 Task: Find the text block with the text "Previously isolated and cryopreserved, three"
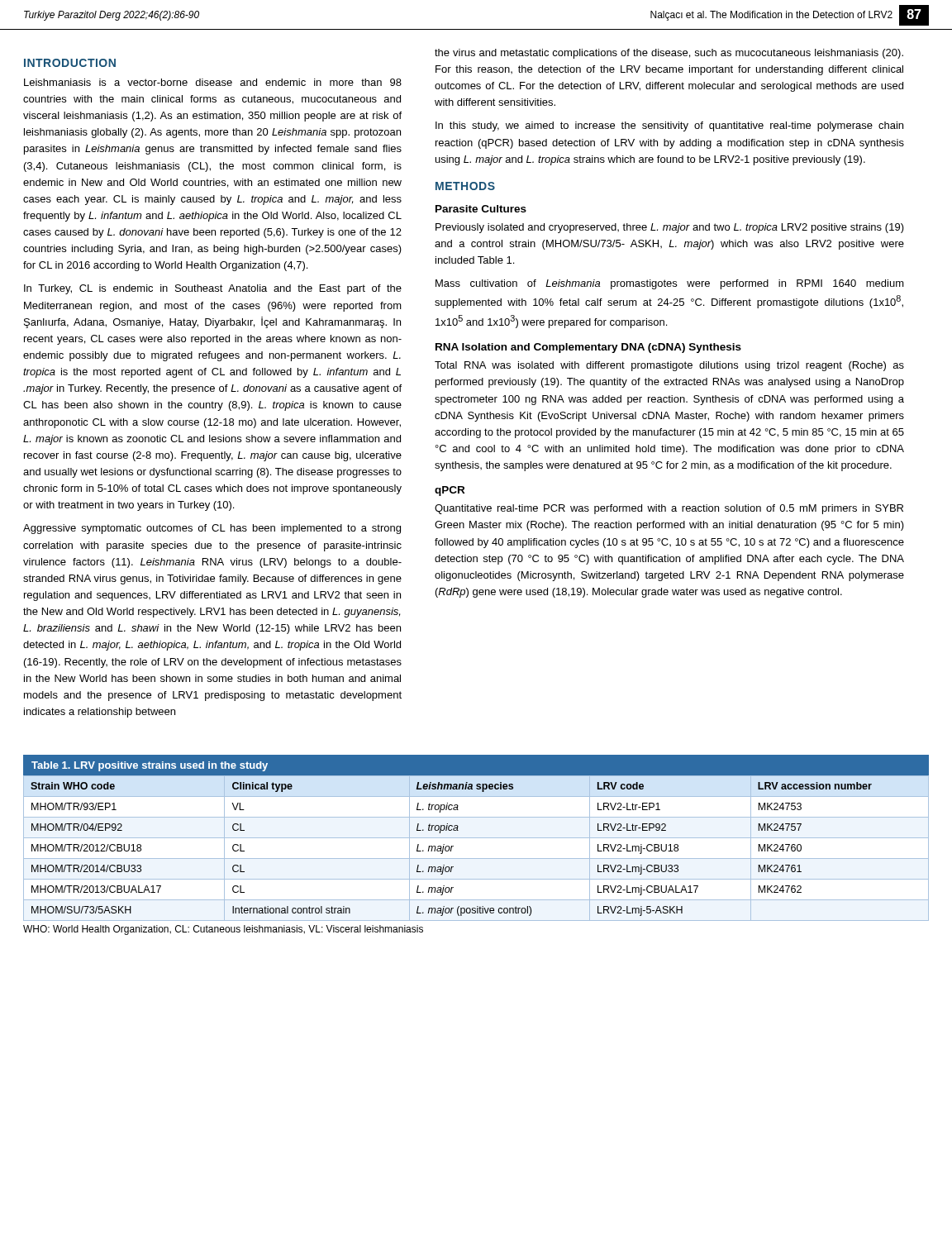(x=669, y=243)
